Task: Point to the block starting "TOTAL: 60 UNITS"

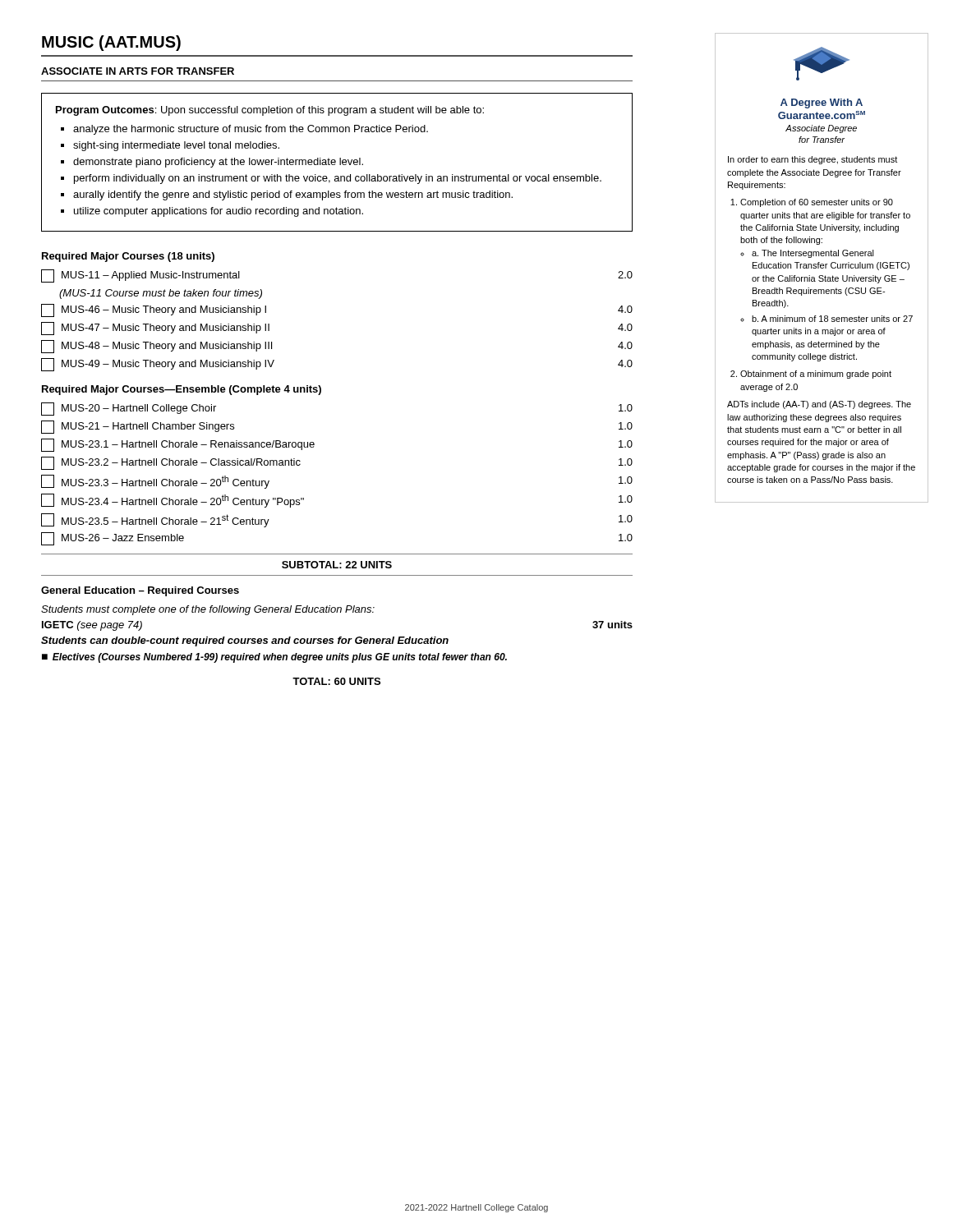Action: click(x=337, y=681)
